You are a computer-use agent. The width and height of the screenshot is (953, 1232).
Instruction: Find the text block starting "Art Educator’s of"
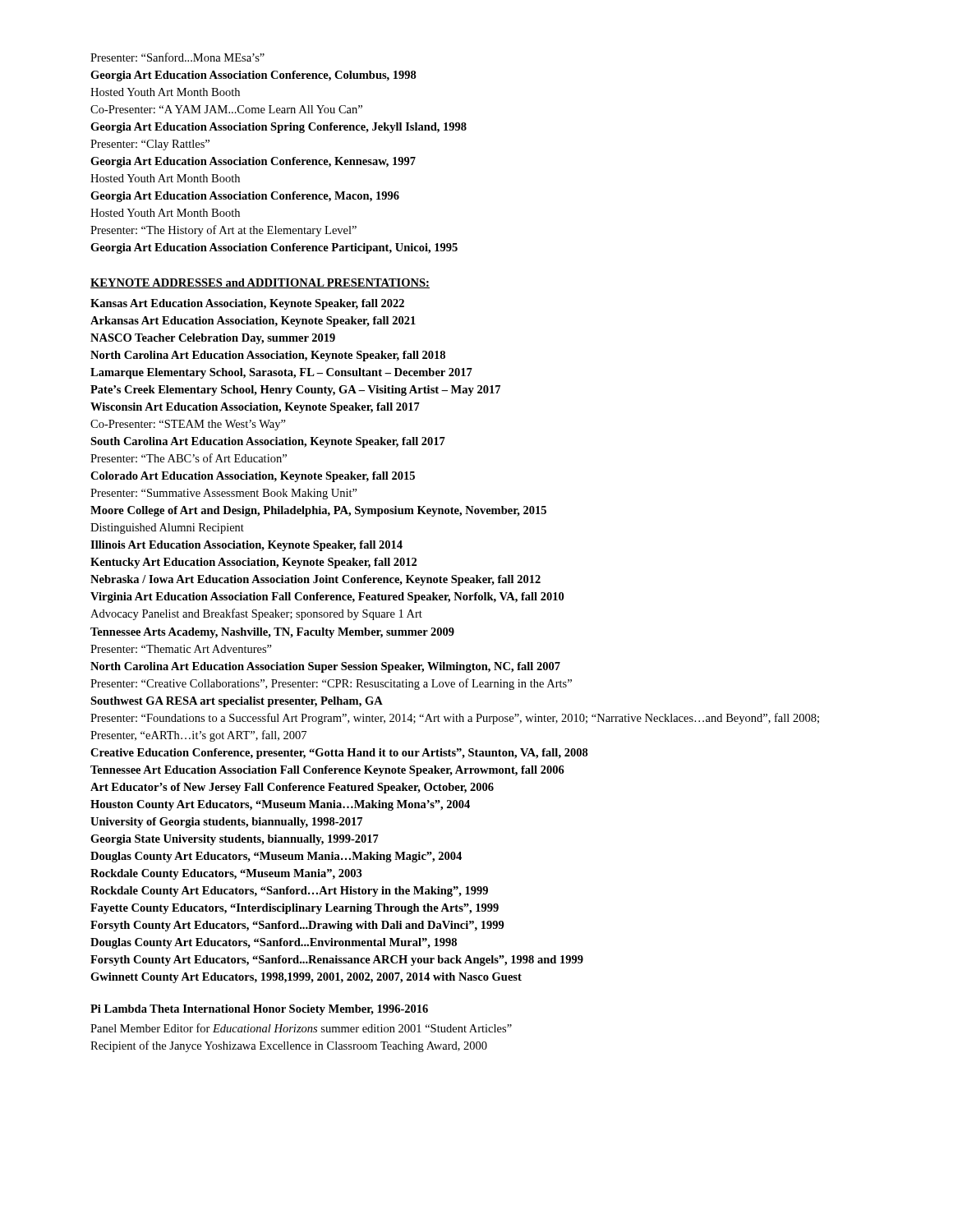point(292,787)
